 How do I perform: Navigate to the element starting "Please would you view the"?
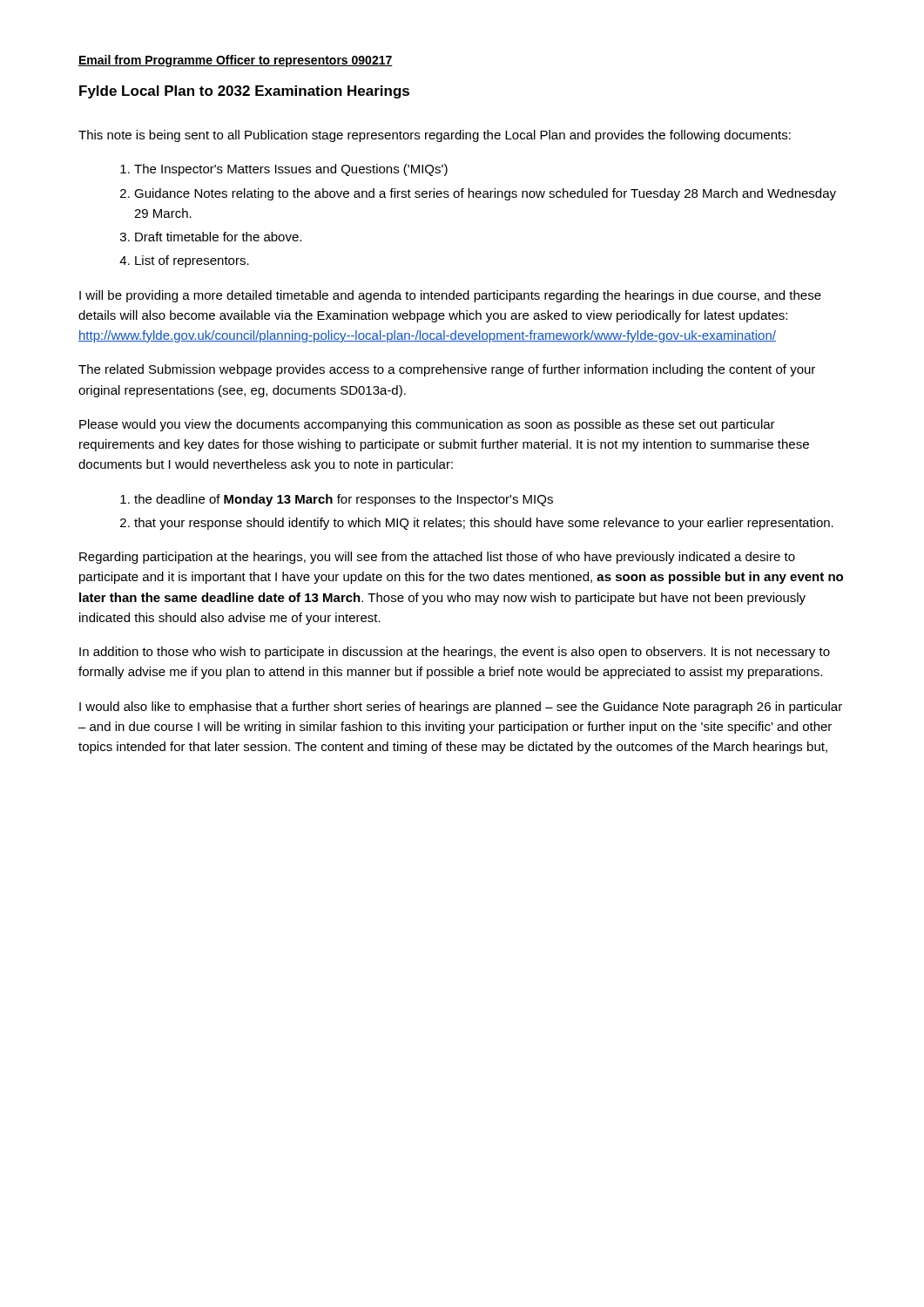pos(444,444)
